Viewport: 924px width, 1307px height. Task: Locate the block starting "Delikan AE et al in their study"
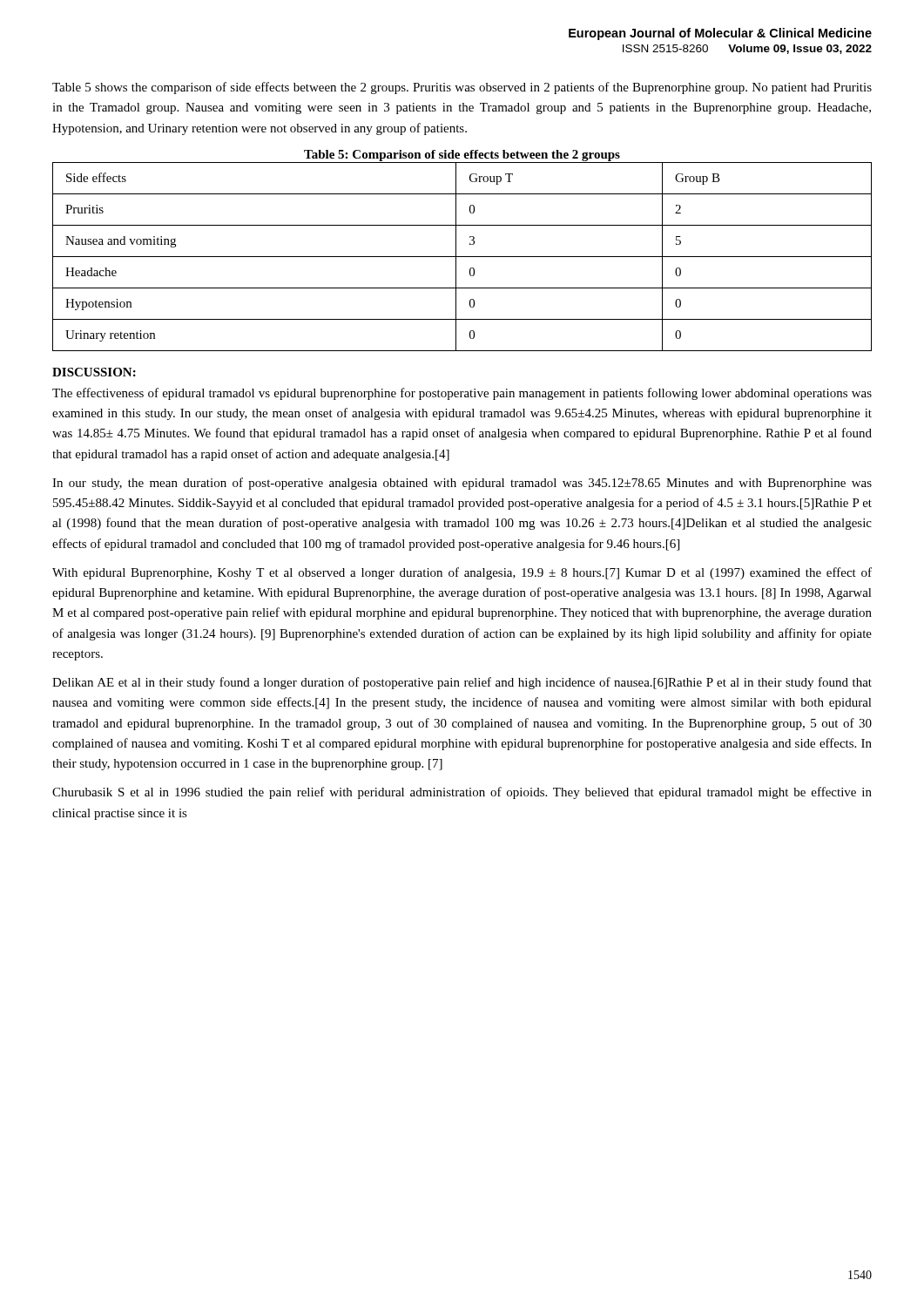pos(462,723)
